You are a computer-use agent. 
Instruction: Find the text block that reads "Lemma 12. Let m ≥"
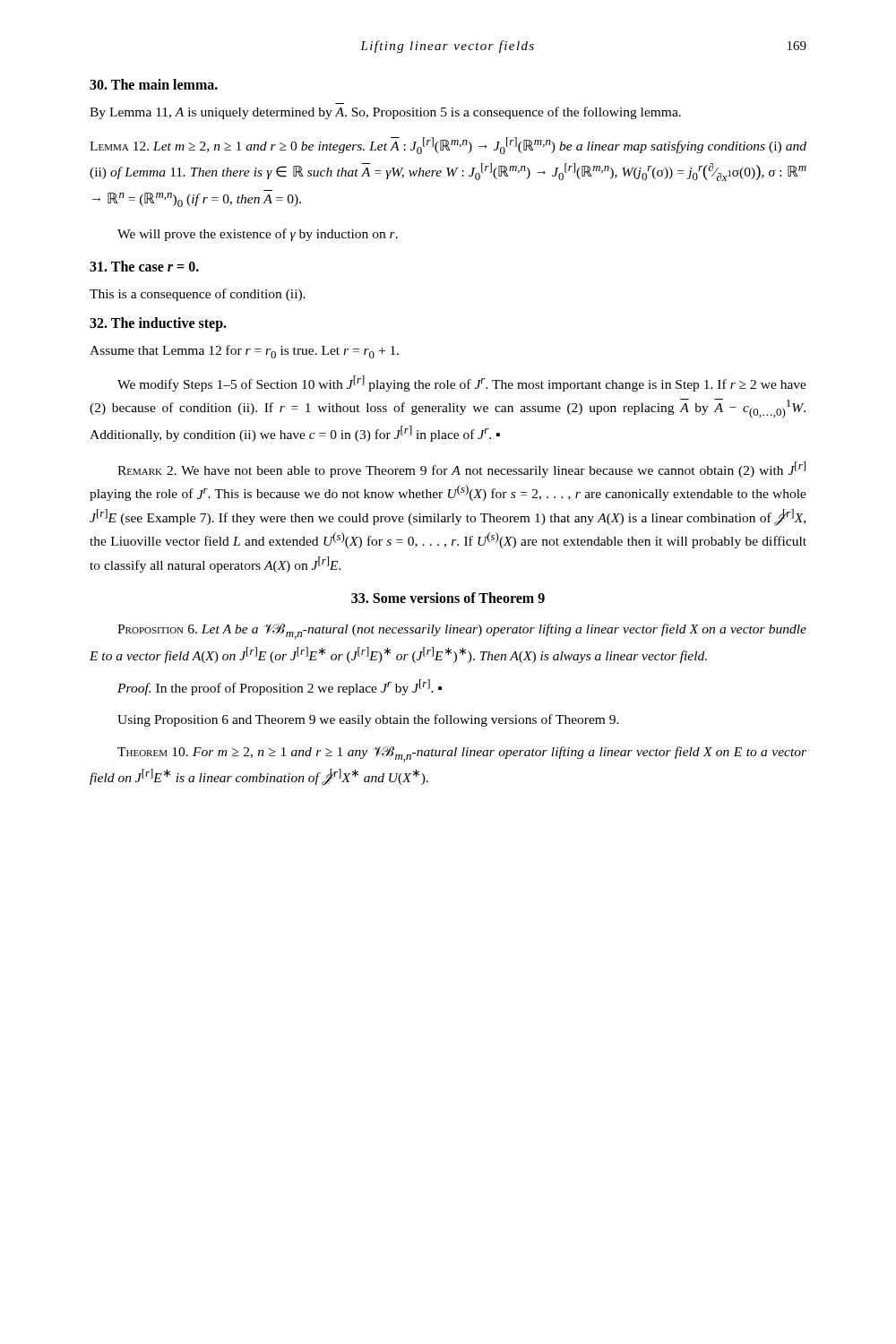[x=448, y=172]
